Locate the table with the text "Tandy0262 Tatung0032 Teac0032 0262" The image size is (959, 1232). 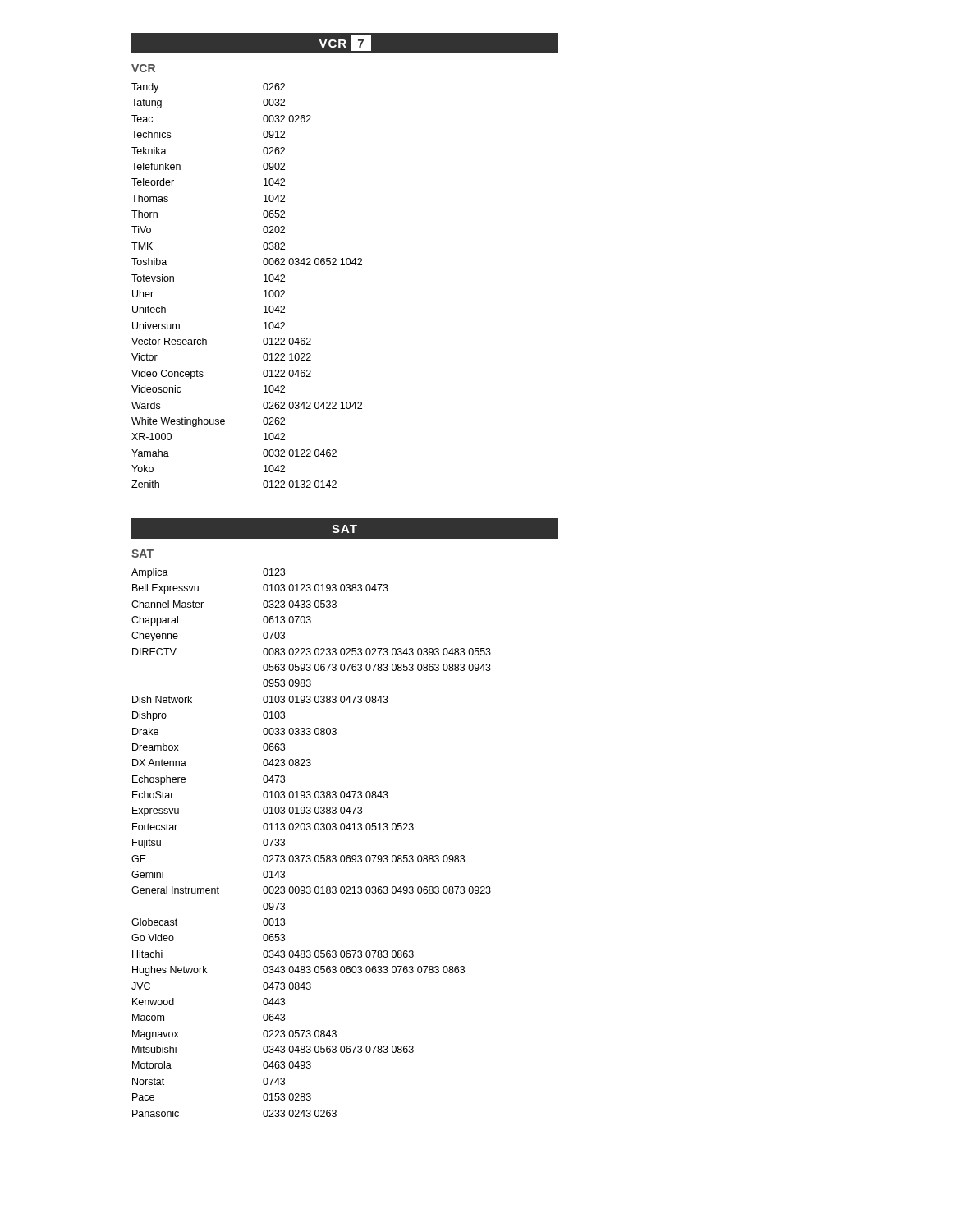[345, 287]
